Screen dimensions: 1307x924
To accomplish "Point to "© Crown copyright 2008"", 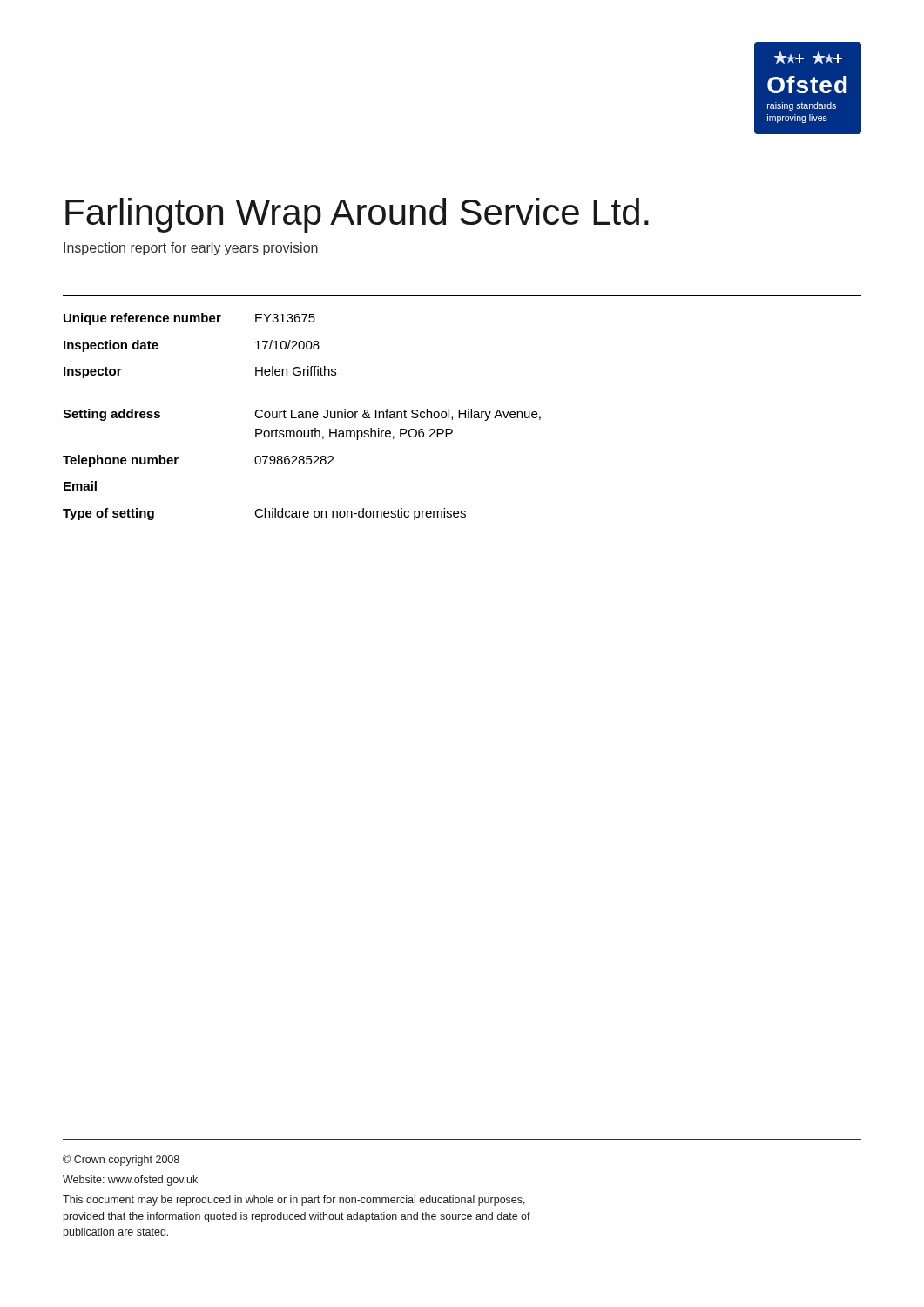I will click(121, 1160).
